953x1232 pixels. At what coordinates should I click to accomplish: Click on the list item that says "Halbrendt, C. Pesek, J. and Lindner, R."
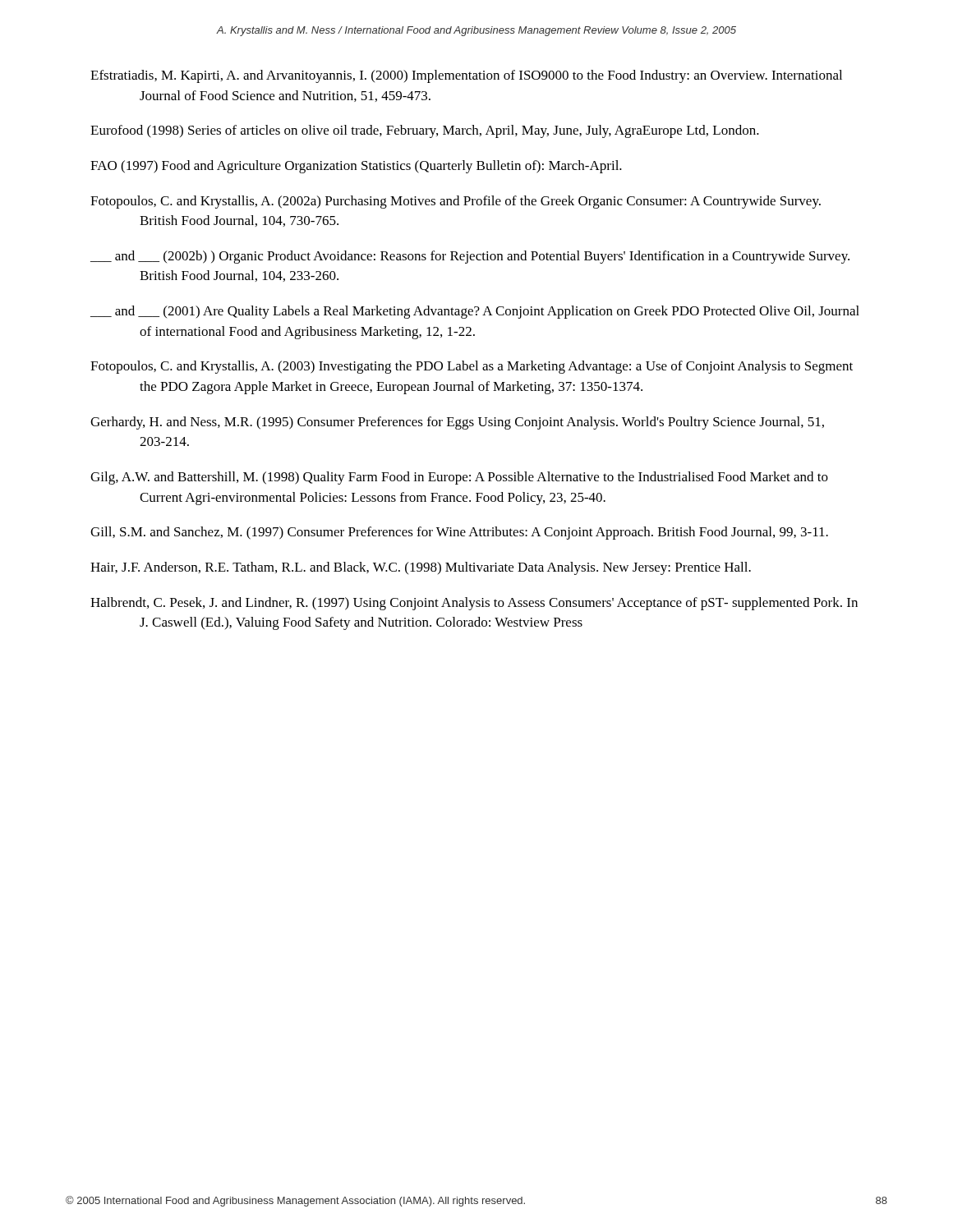click(x=474, y=612)
